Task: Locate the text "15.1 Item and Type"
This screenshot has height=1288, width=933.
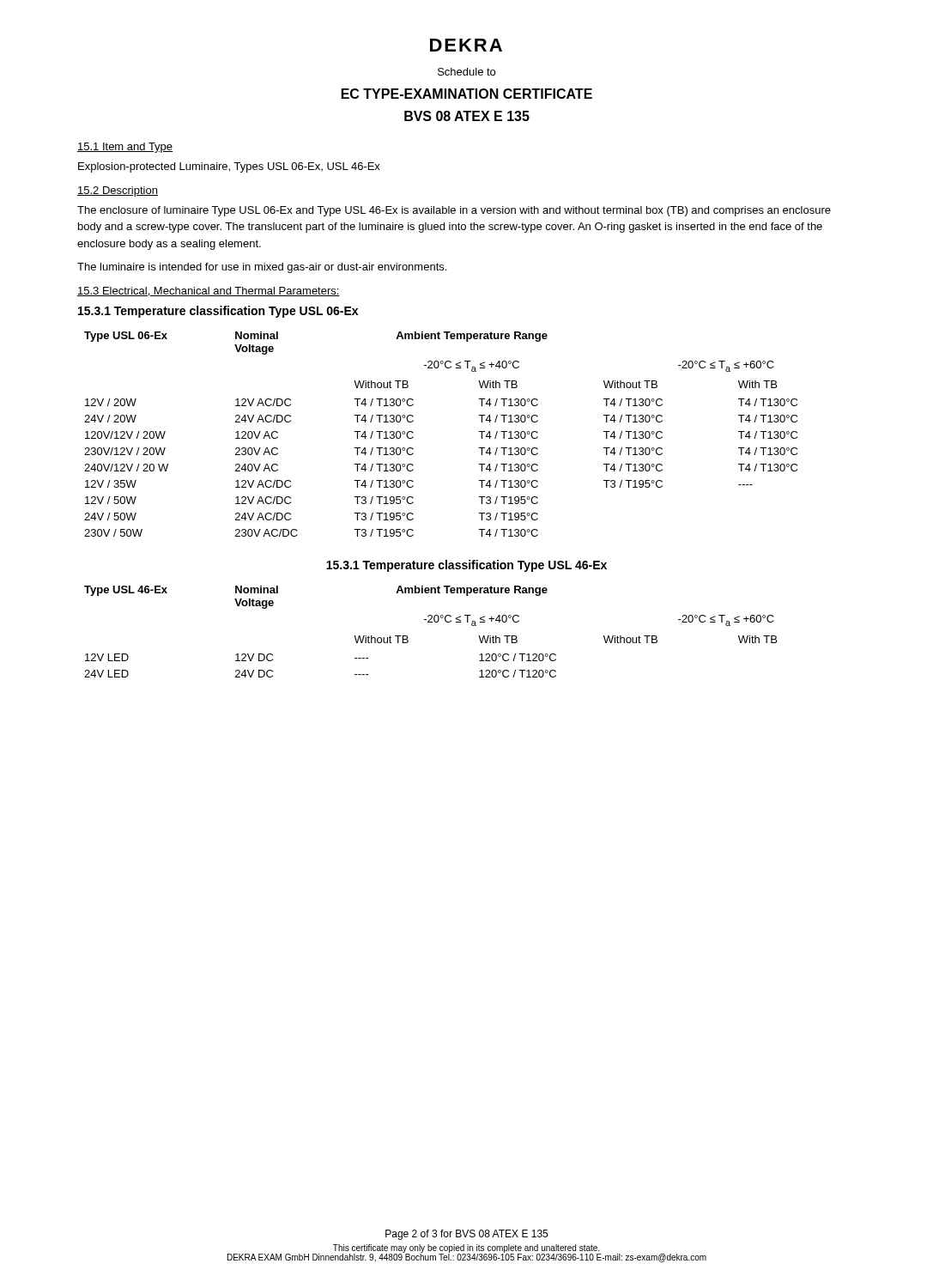Action: [x=125, y=146]
